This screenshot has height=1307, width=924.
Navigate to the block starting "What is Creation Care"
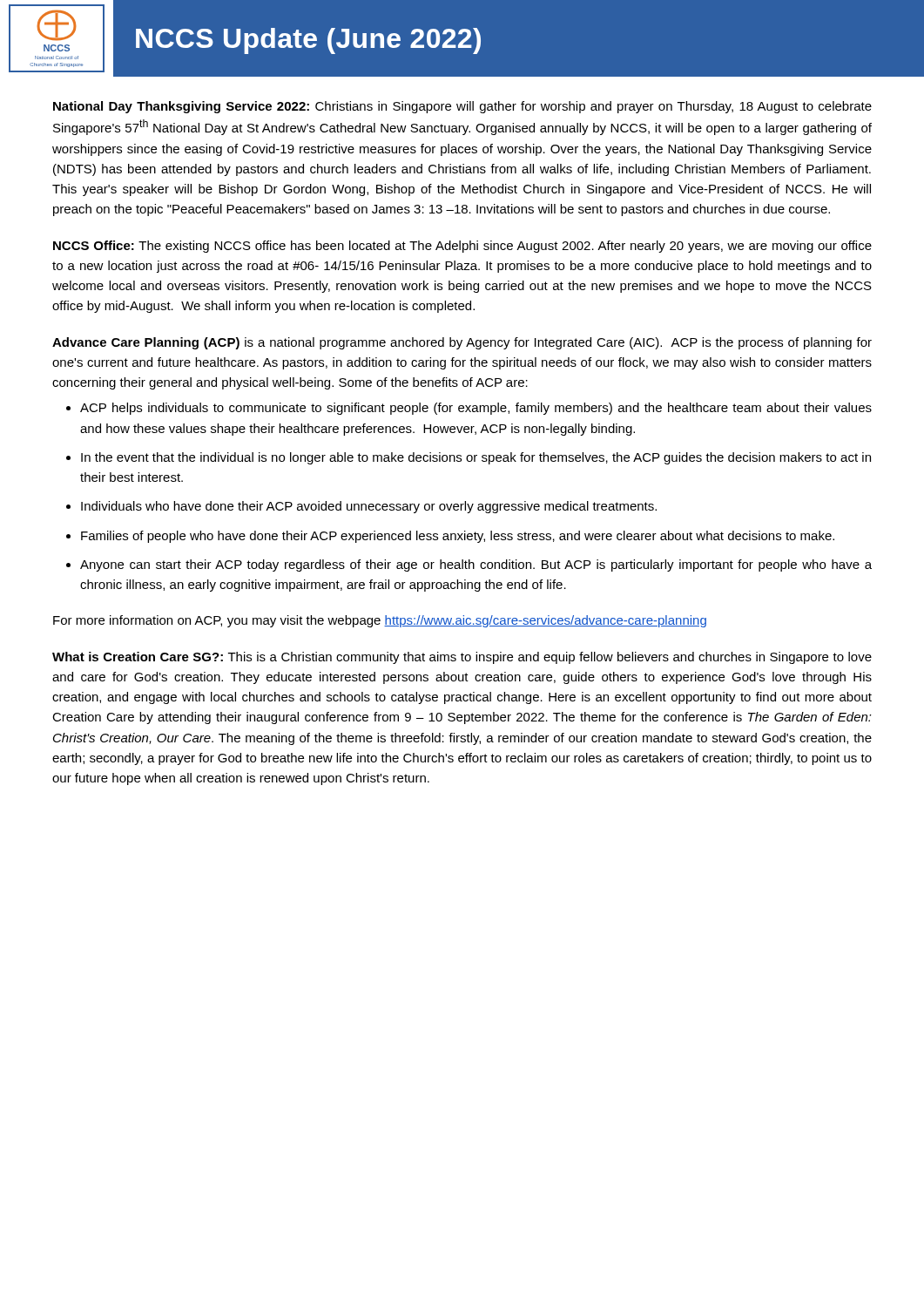pyautogui.click(x=462, y=717)
